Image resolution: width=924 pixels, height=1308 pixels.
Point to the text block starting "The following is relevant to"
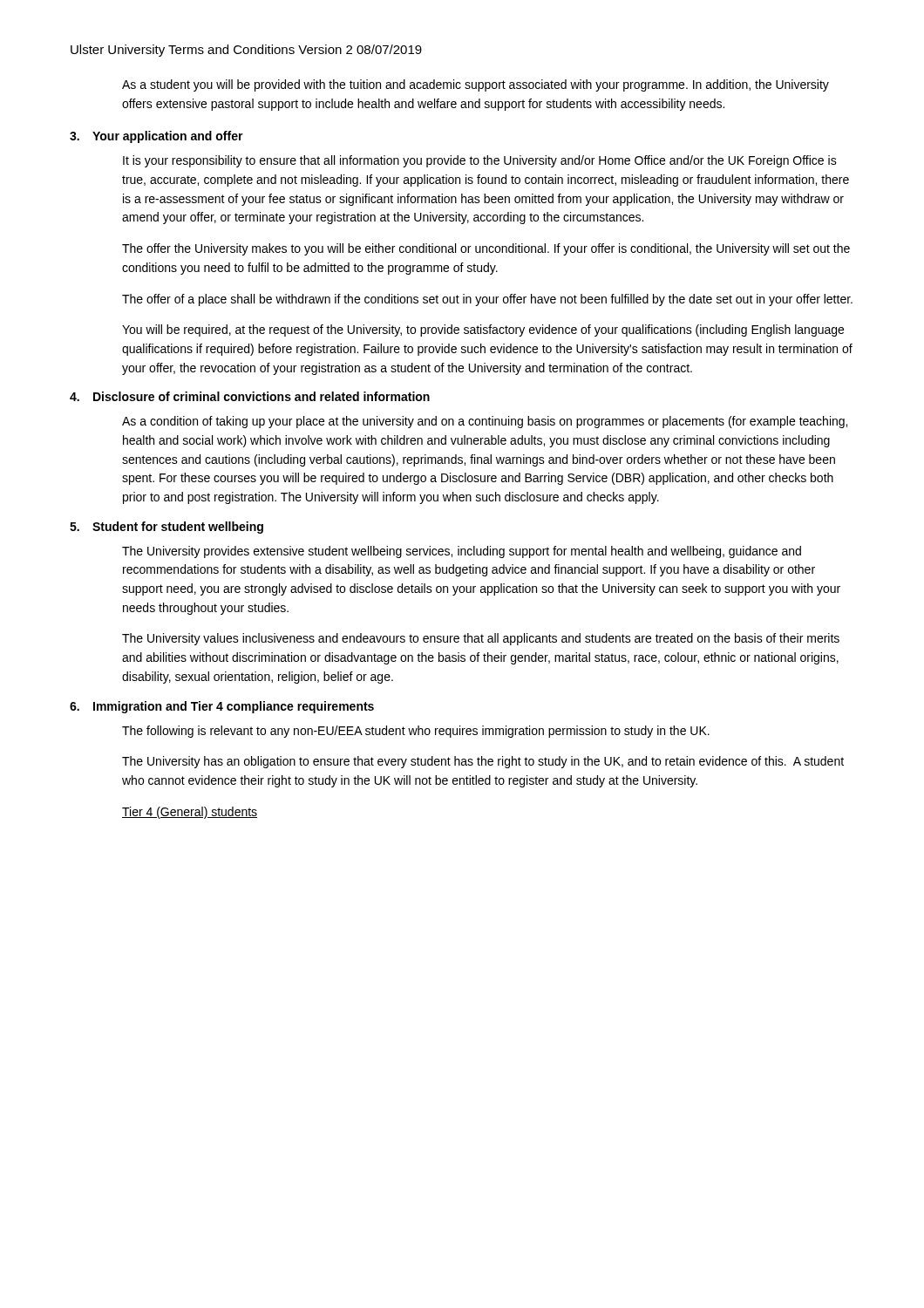[416, 730]
